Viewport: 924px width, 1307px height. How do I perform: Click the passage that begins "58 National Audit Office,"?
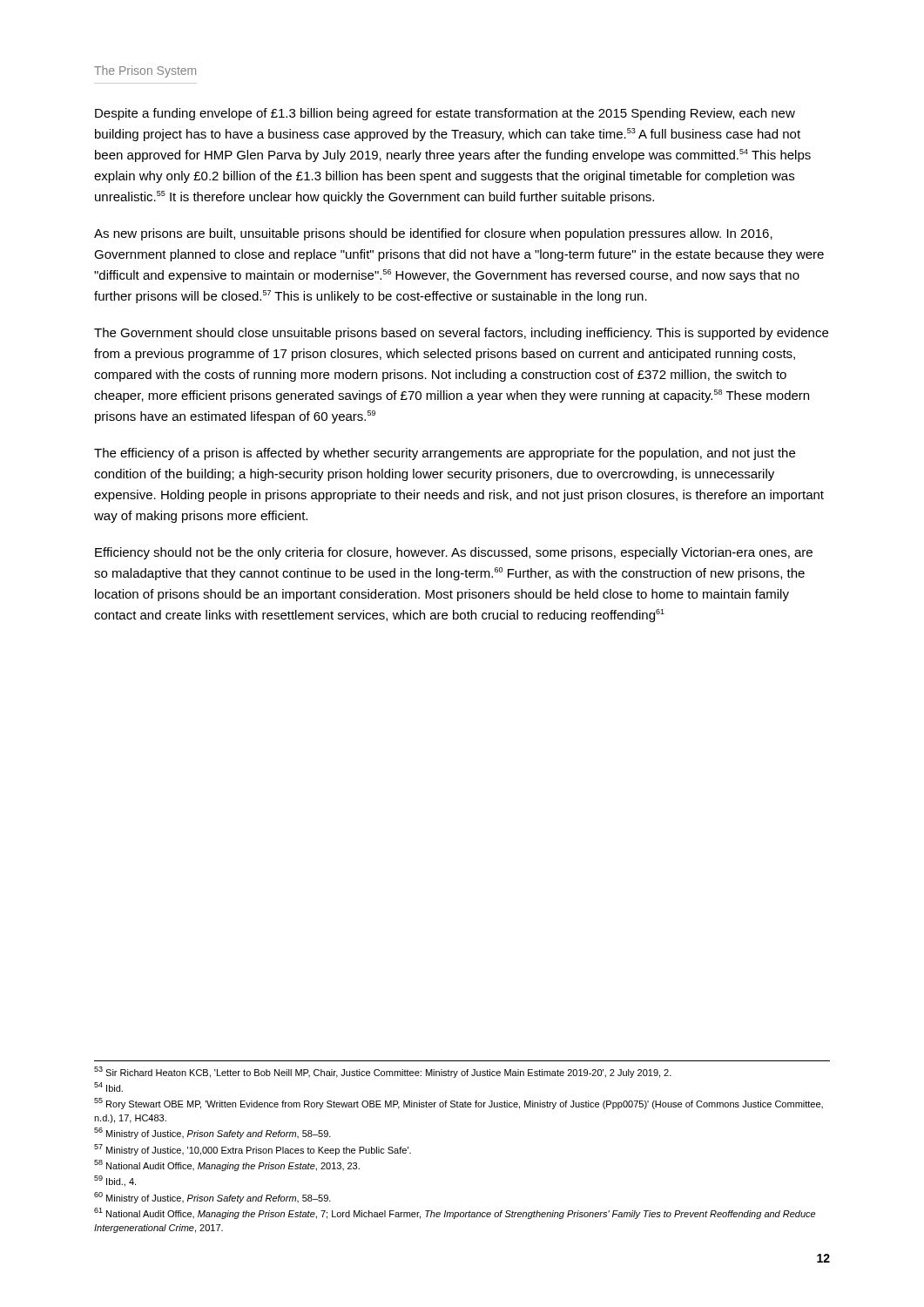pos(227,1165)
